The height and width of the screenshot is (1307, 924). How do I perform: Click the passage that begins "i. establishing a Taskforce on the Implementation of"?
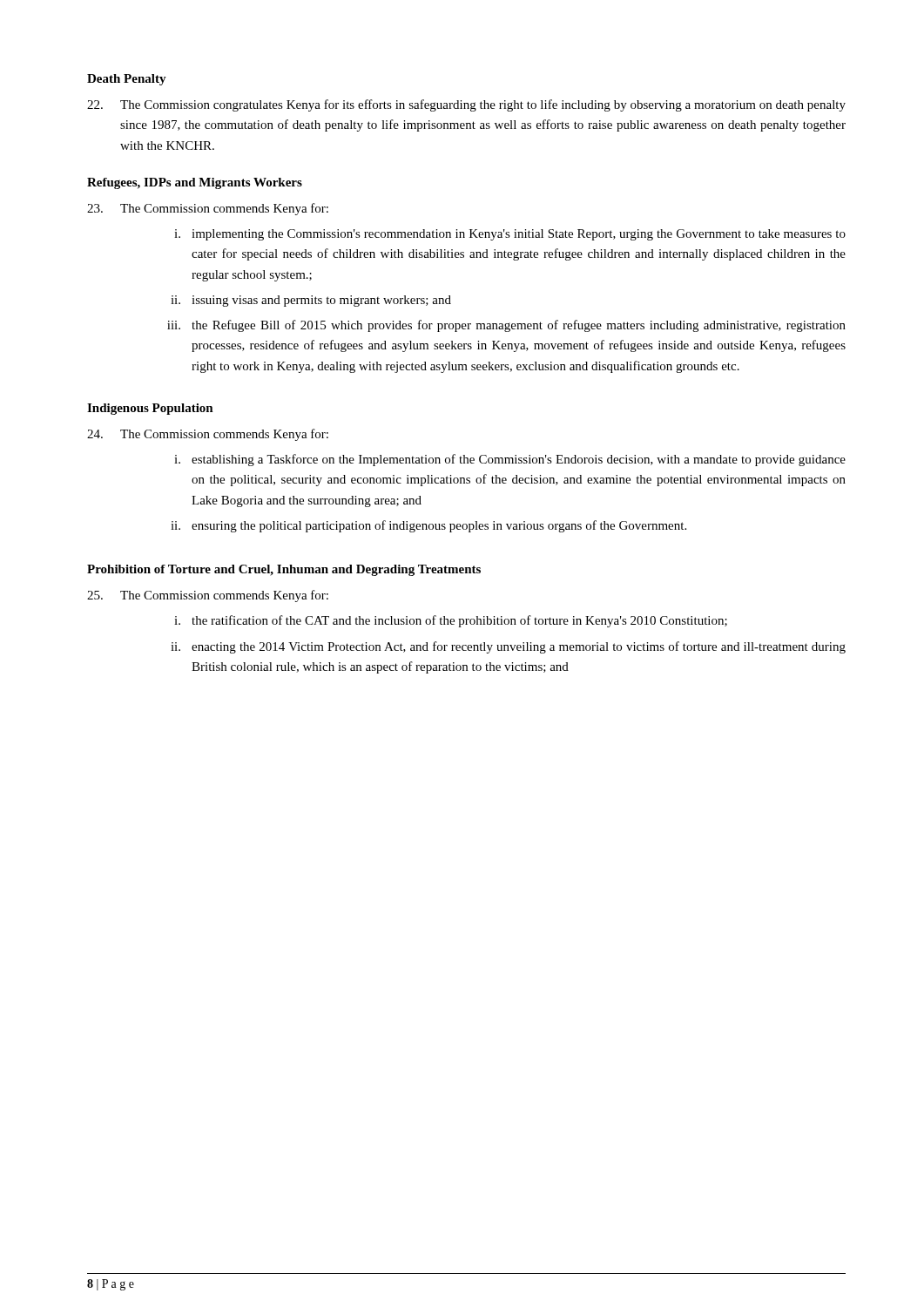coord(492,480)
